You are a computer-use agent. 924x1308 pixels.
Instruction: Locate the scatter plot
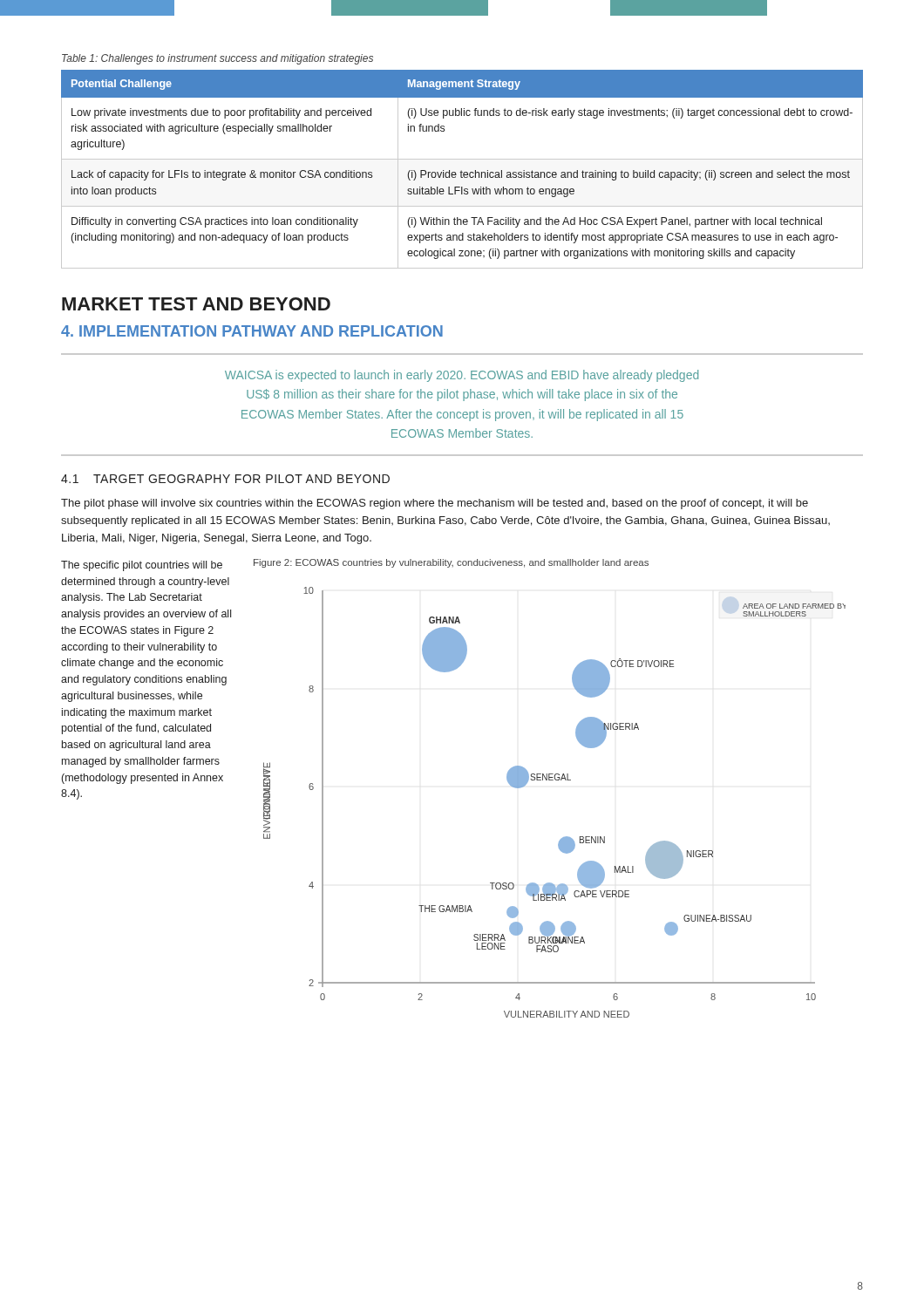(x=558, y=800)
